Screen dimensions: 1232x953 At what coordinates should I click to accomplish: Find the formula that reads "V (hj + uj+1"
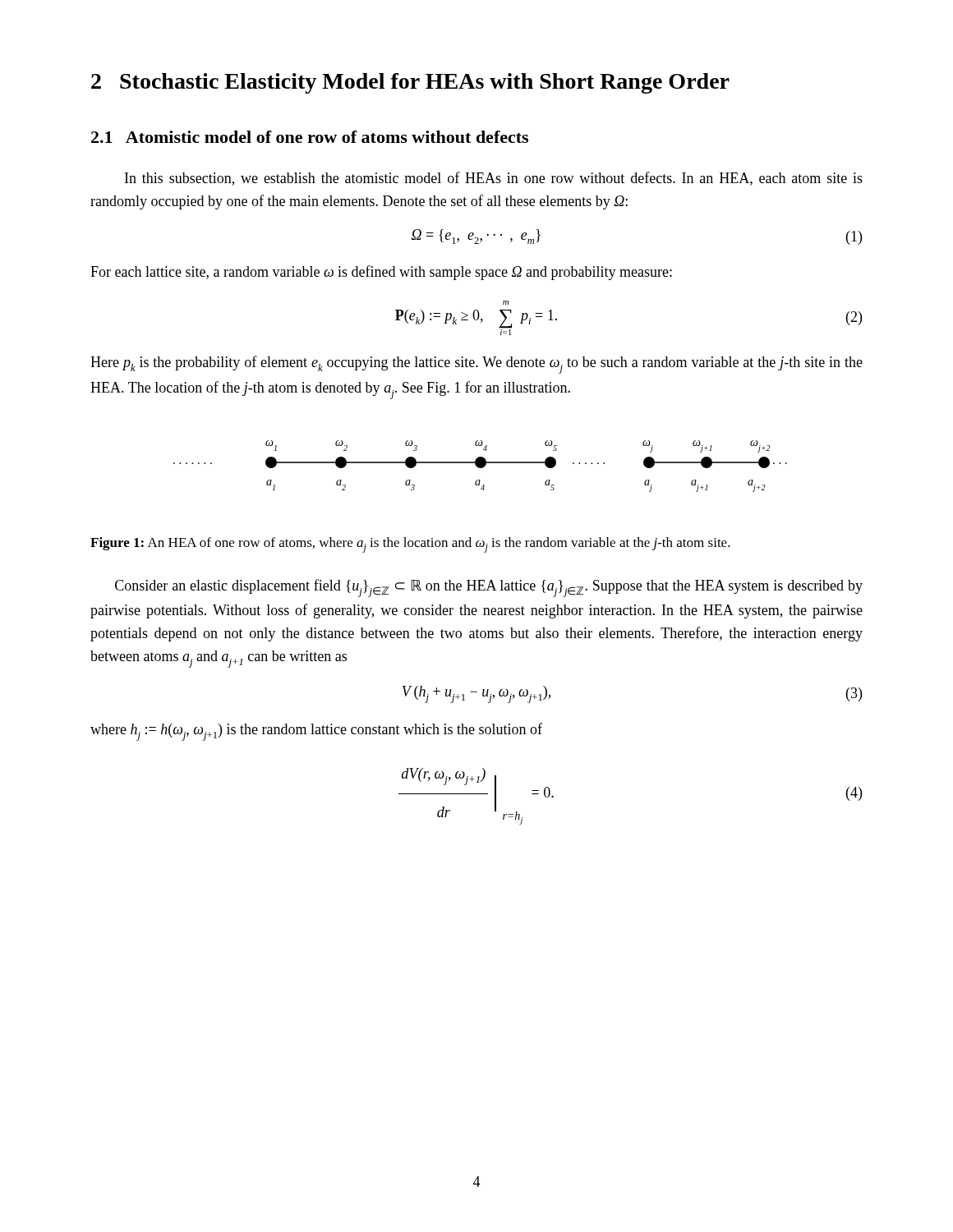(x=488, y=694)
